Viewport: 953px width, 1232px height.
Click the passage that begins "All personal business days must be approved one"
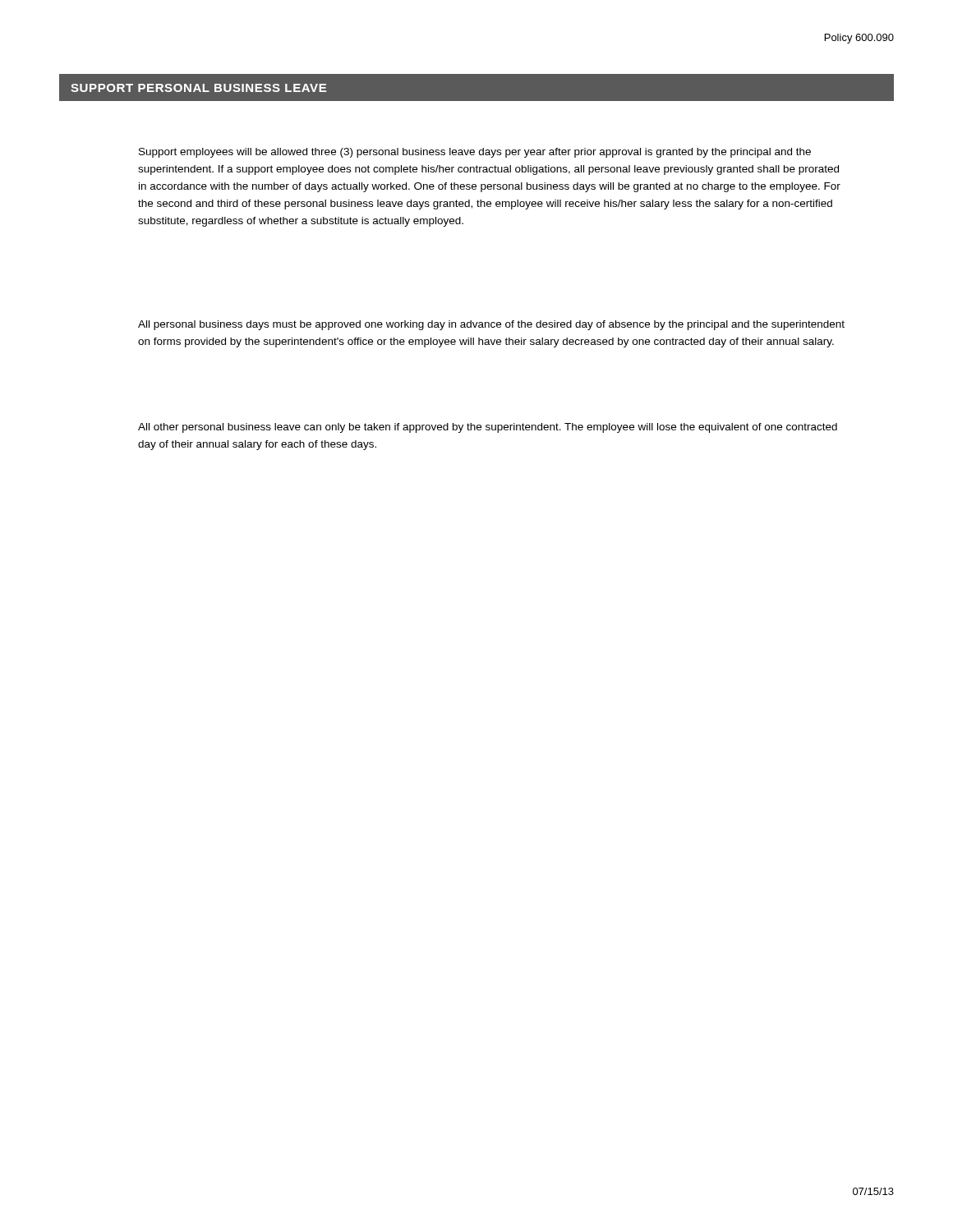(491, 333)
